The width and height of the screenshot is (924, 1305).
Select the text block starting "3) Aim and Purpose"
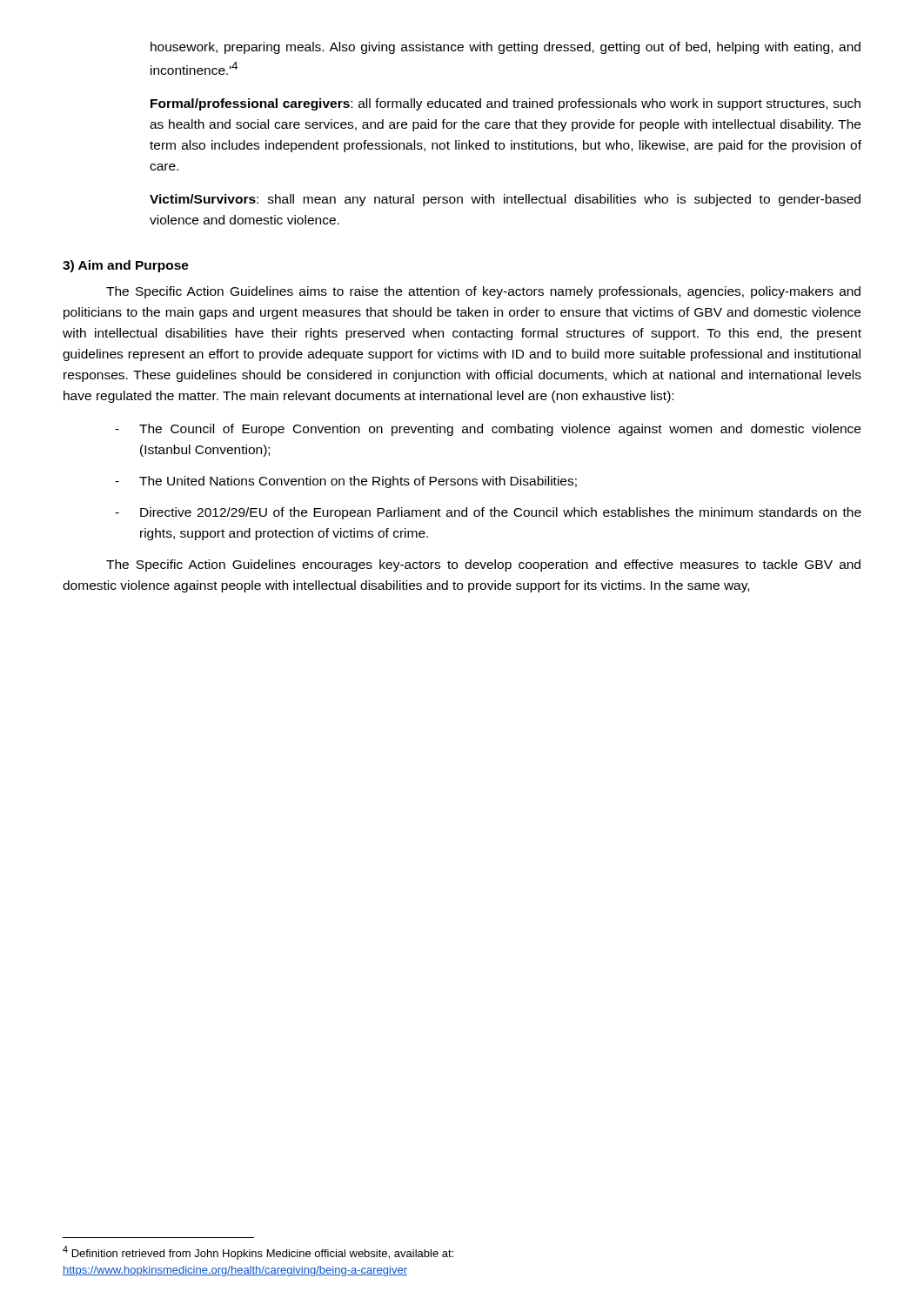[126, 266]
